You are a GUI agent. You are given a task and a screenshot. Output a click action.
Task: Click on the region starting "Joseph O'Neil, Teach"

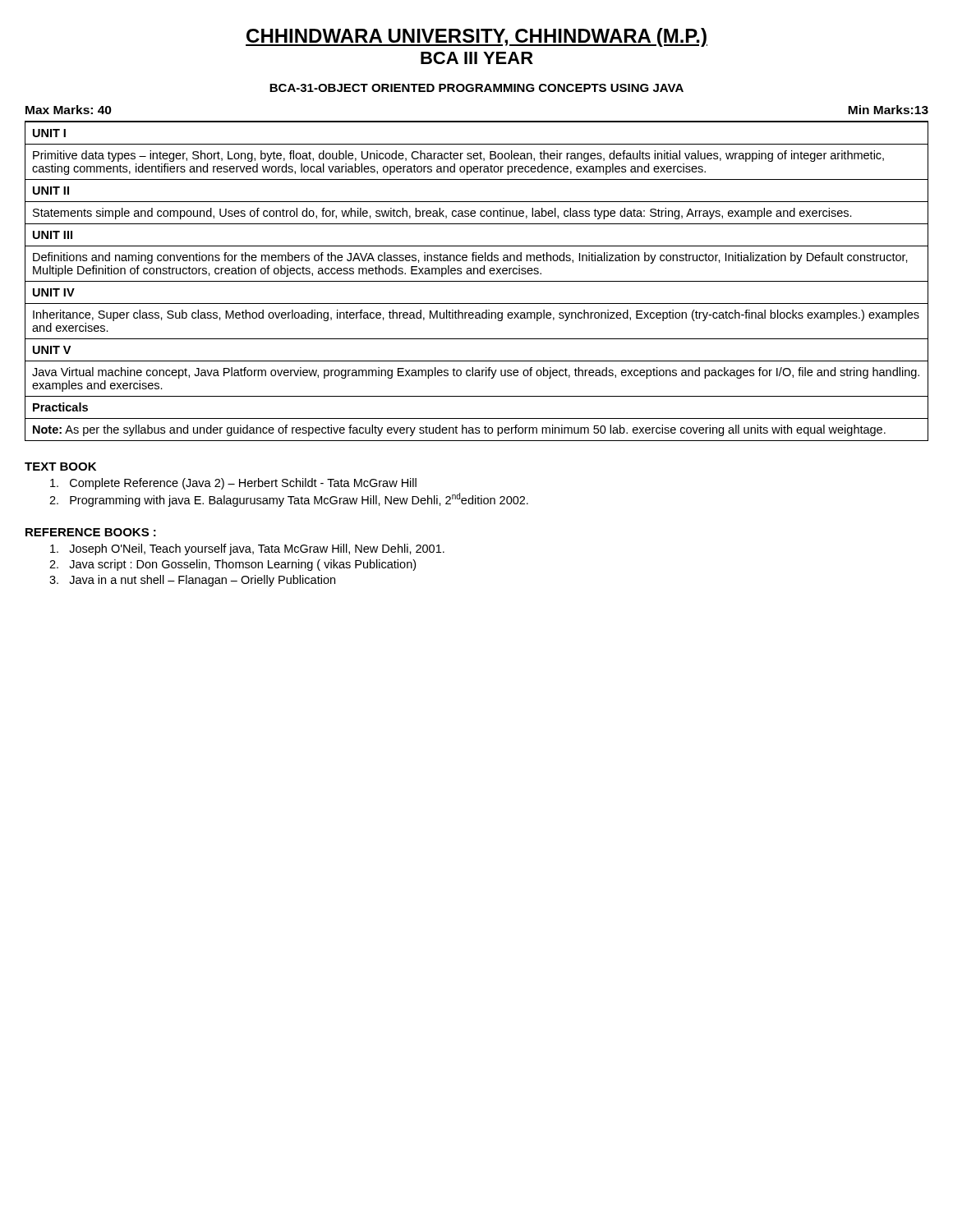(x=247, y=549)
